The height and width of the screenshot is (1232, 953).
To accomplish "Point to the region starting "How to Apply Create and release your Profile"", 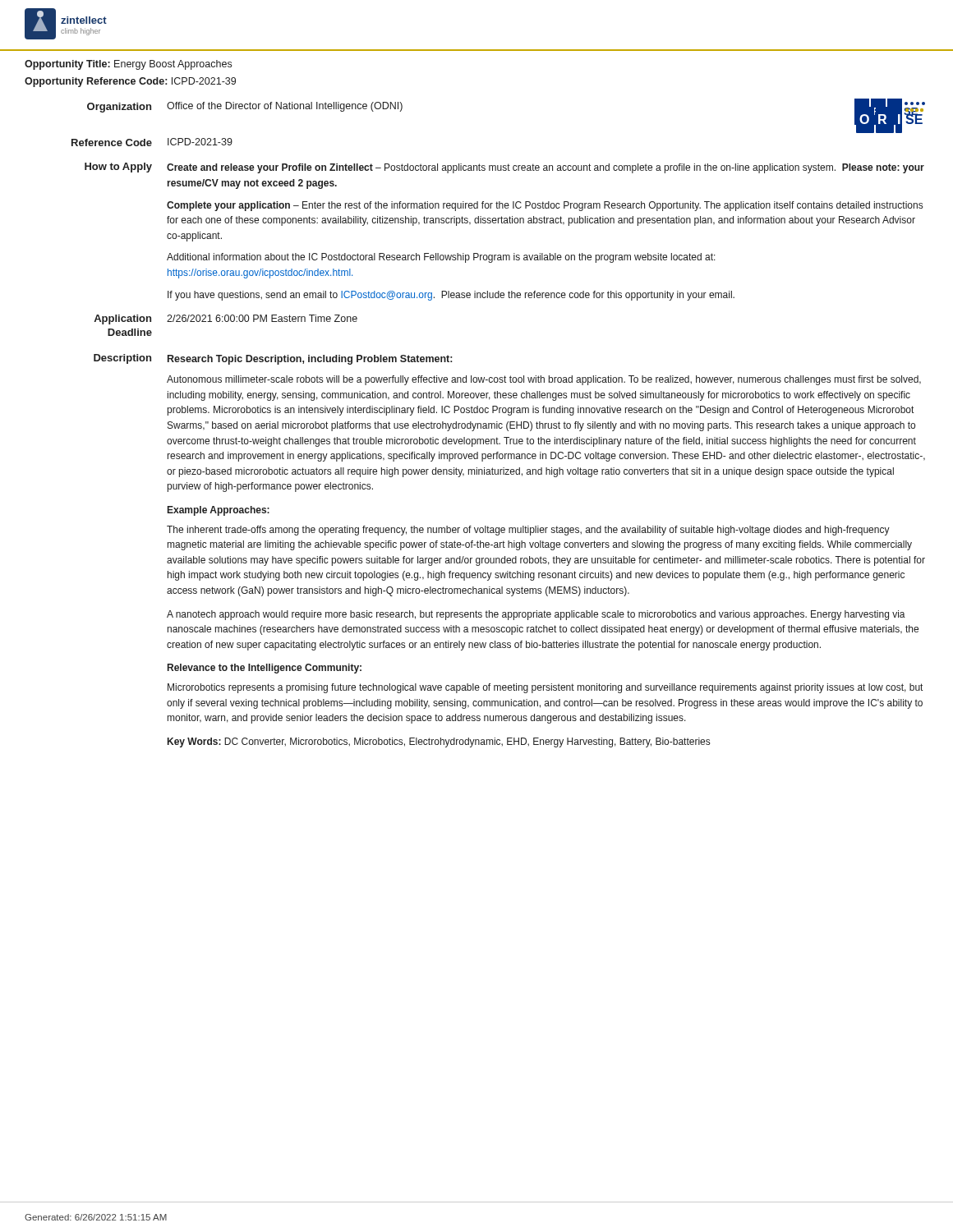I will [476, 231].
